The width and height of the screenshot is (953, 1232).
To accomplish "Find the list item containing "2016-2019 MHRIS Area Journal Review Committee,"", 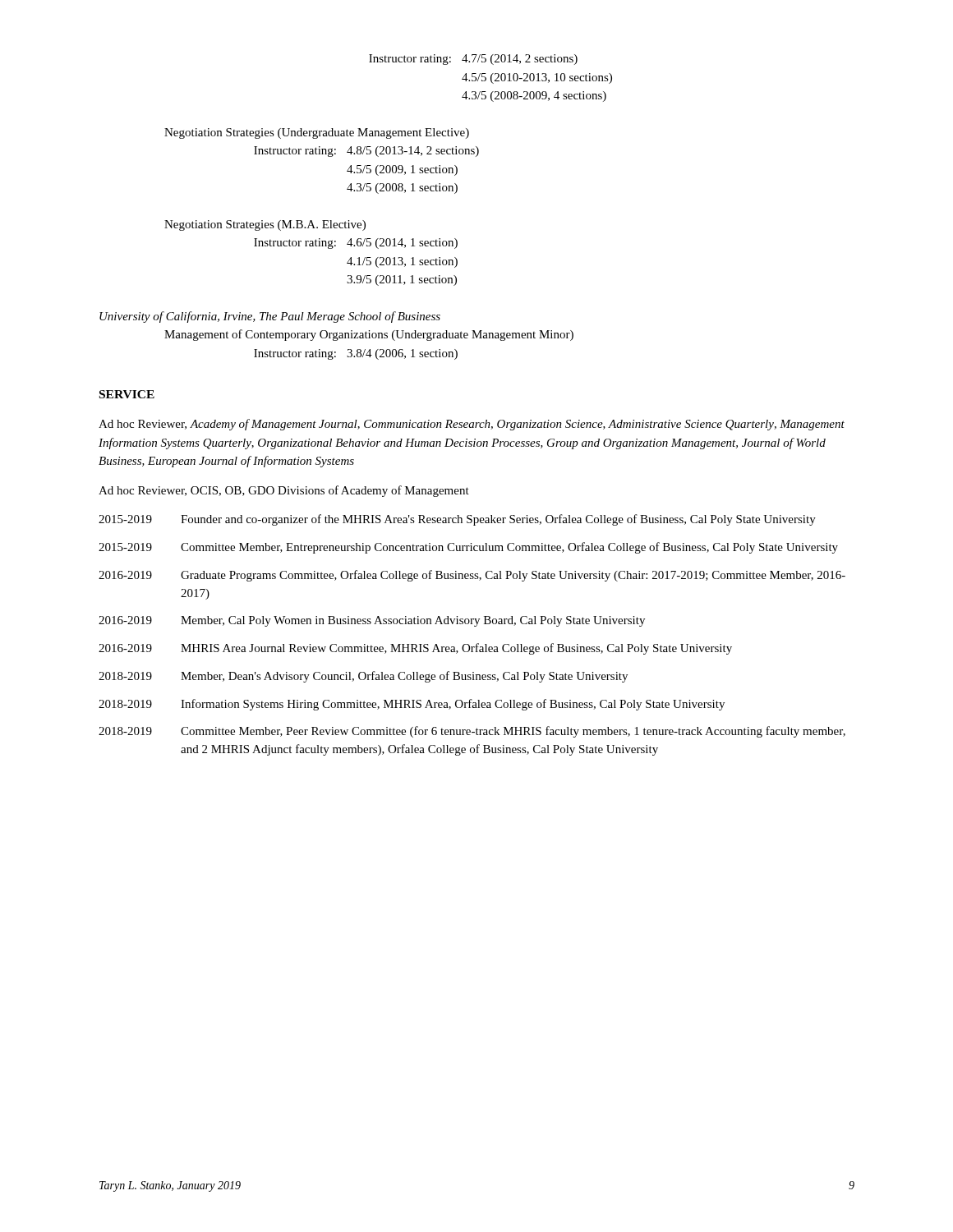I will 476,649.
